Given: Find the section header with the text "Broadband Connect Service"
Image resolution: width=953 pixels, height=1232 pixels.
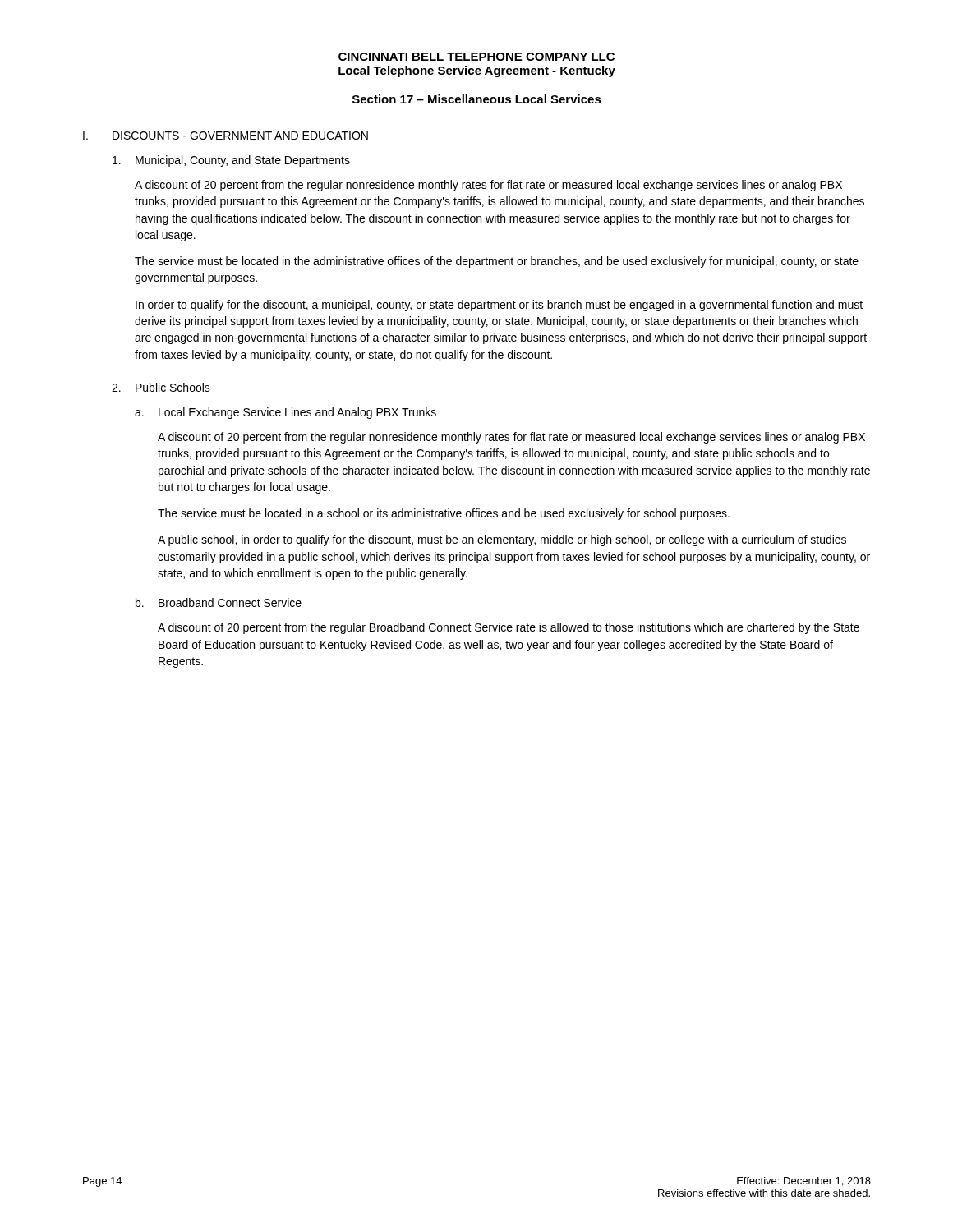Looking at the screenshot, I should pos(230,603).
